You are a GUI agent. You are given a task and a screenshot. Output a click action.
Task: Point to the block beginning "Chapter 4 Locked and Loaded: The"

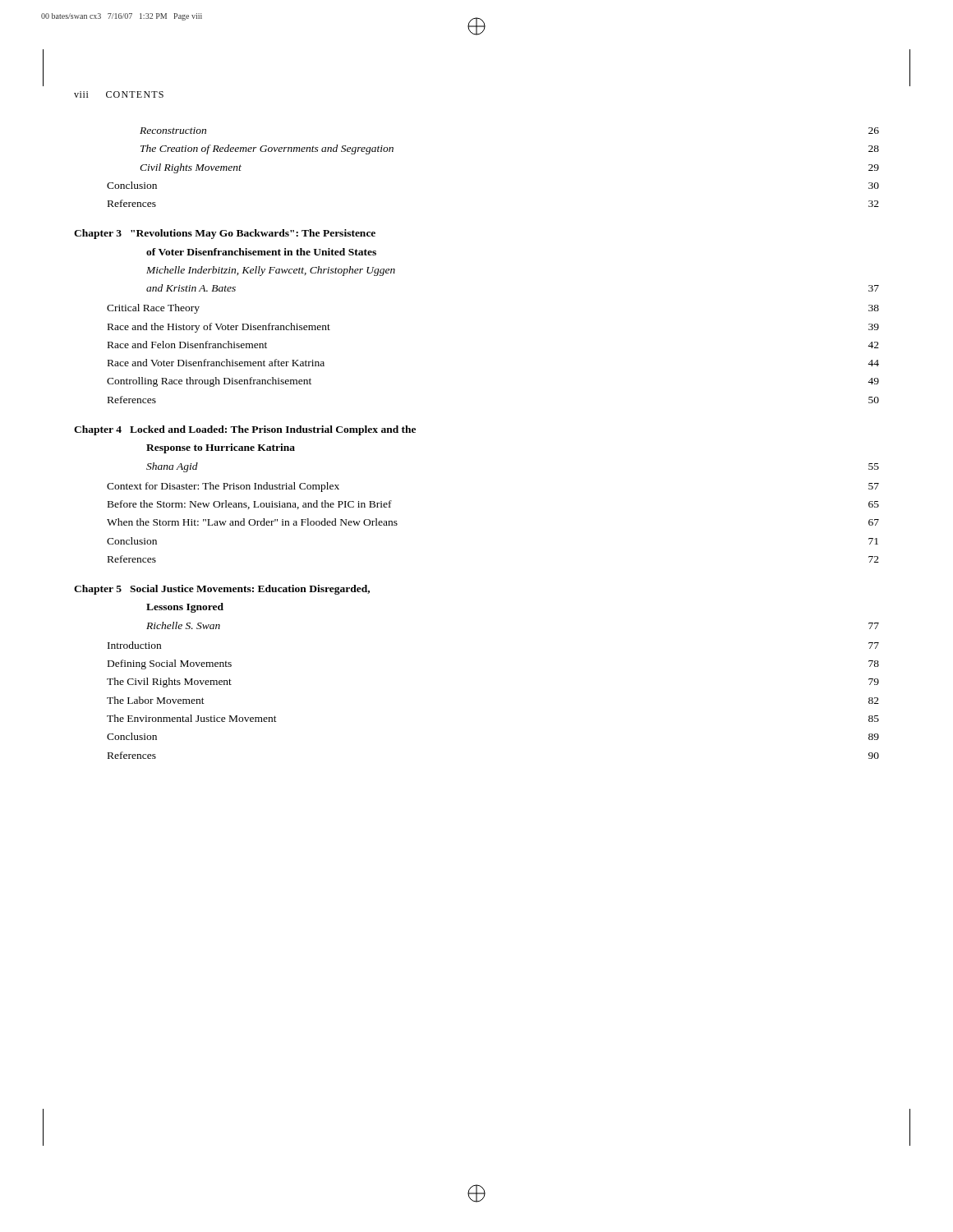(x=245, y=430)
